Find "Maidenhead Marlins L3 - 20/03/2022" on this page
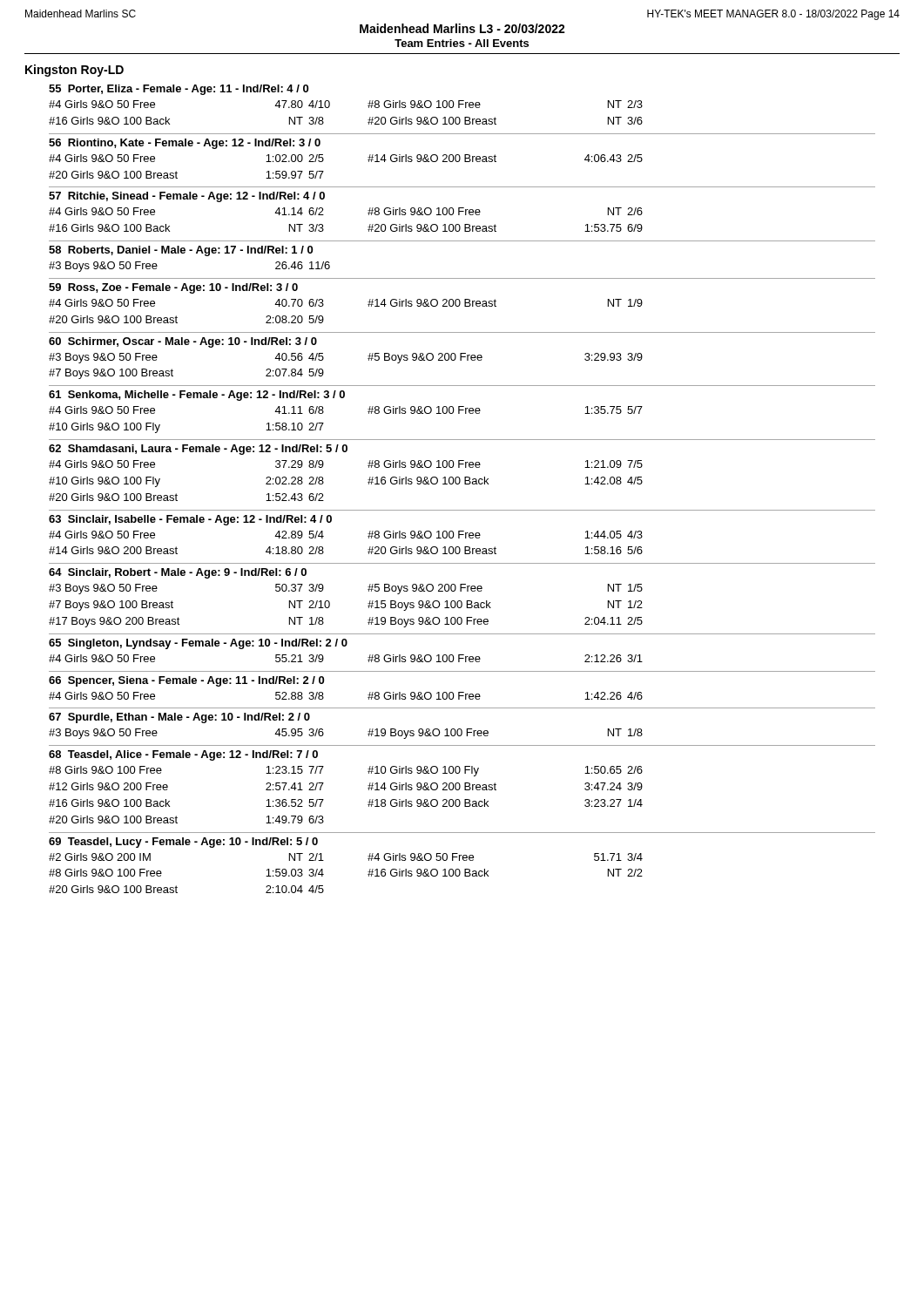This screenshot has height=1307, width=924. tap(462, 29)
